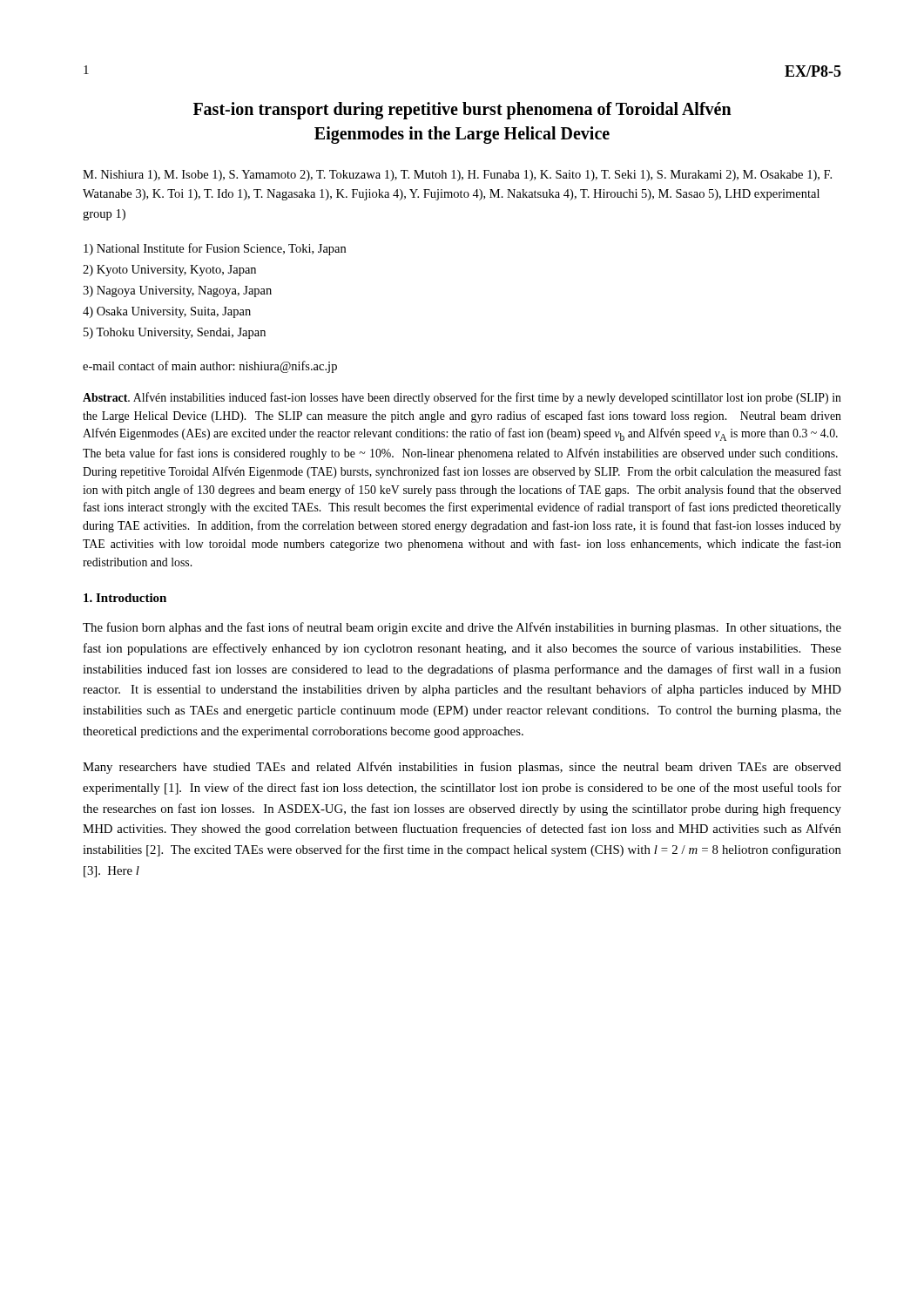Navigate to the text block starting "5) Tohoku University, Sendai,"
Screen dimensions: 1307x924
point(174,332)
